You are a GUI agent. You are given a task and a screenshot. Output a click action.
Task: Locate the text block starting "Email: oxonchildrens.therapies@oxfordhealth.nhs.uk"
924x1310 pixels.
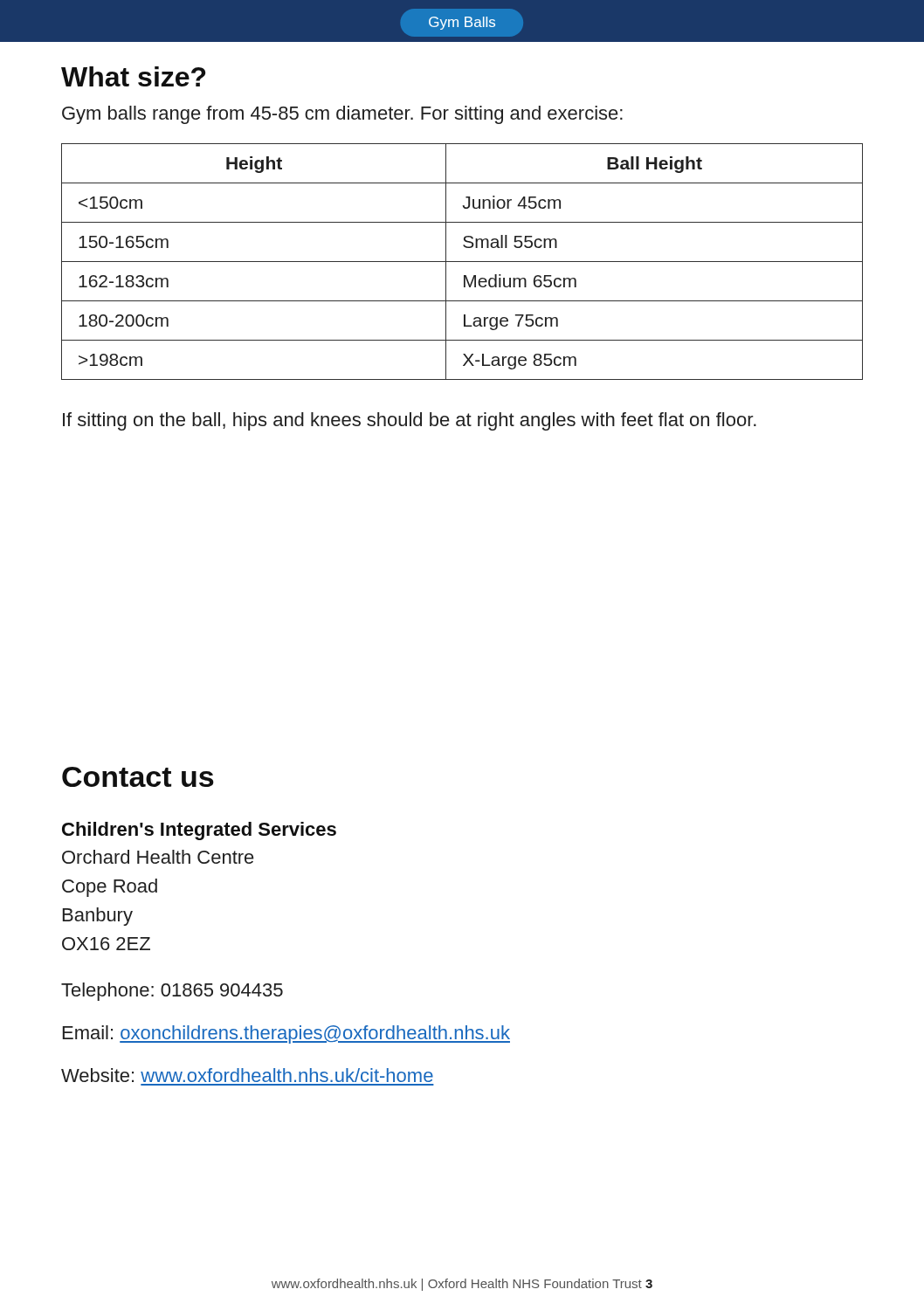point(462,1033)
